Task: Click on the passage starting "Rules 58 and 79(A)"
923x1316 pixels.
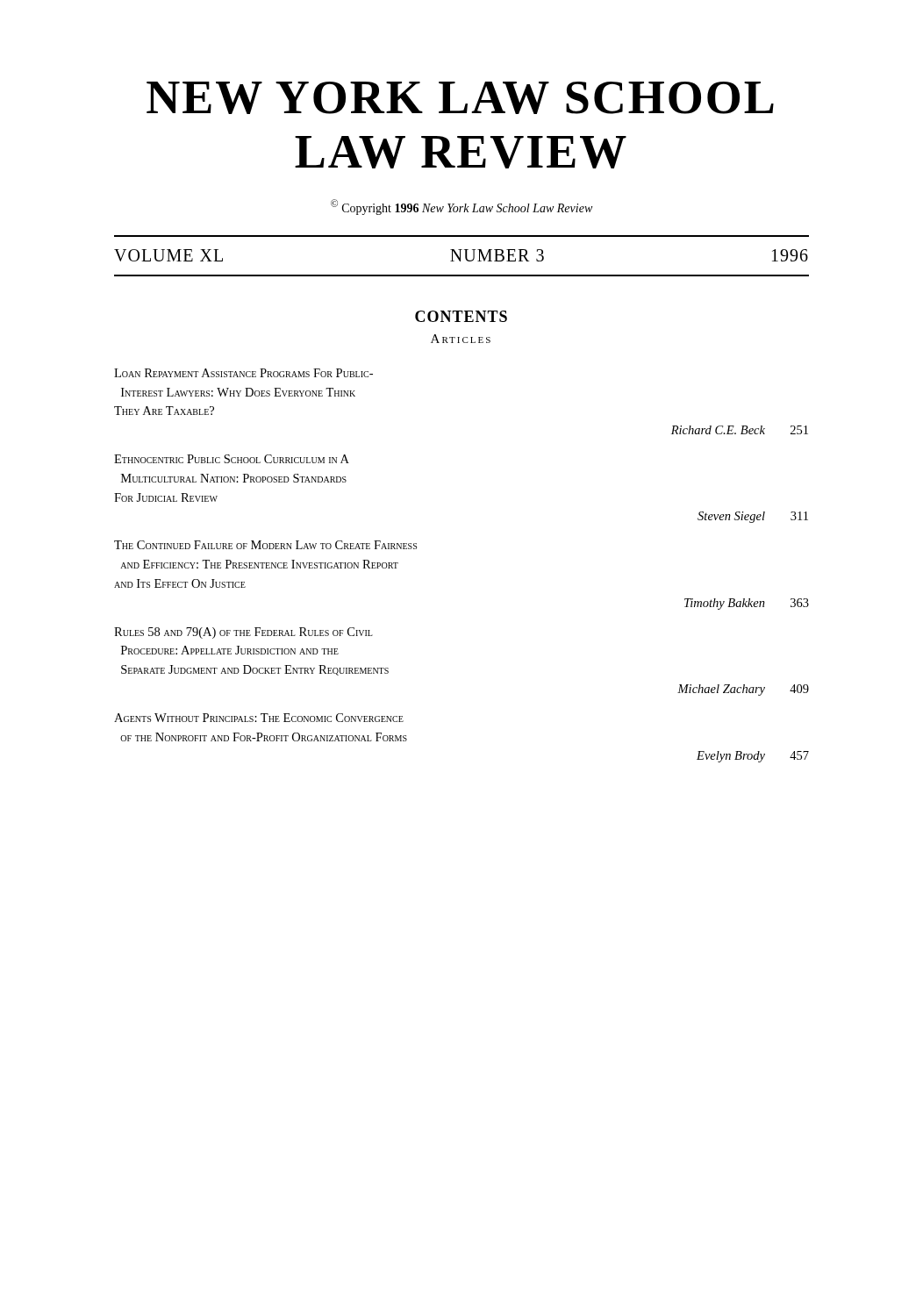Action: tap(243, 633)
